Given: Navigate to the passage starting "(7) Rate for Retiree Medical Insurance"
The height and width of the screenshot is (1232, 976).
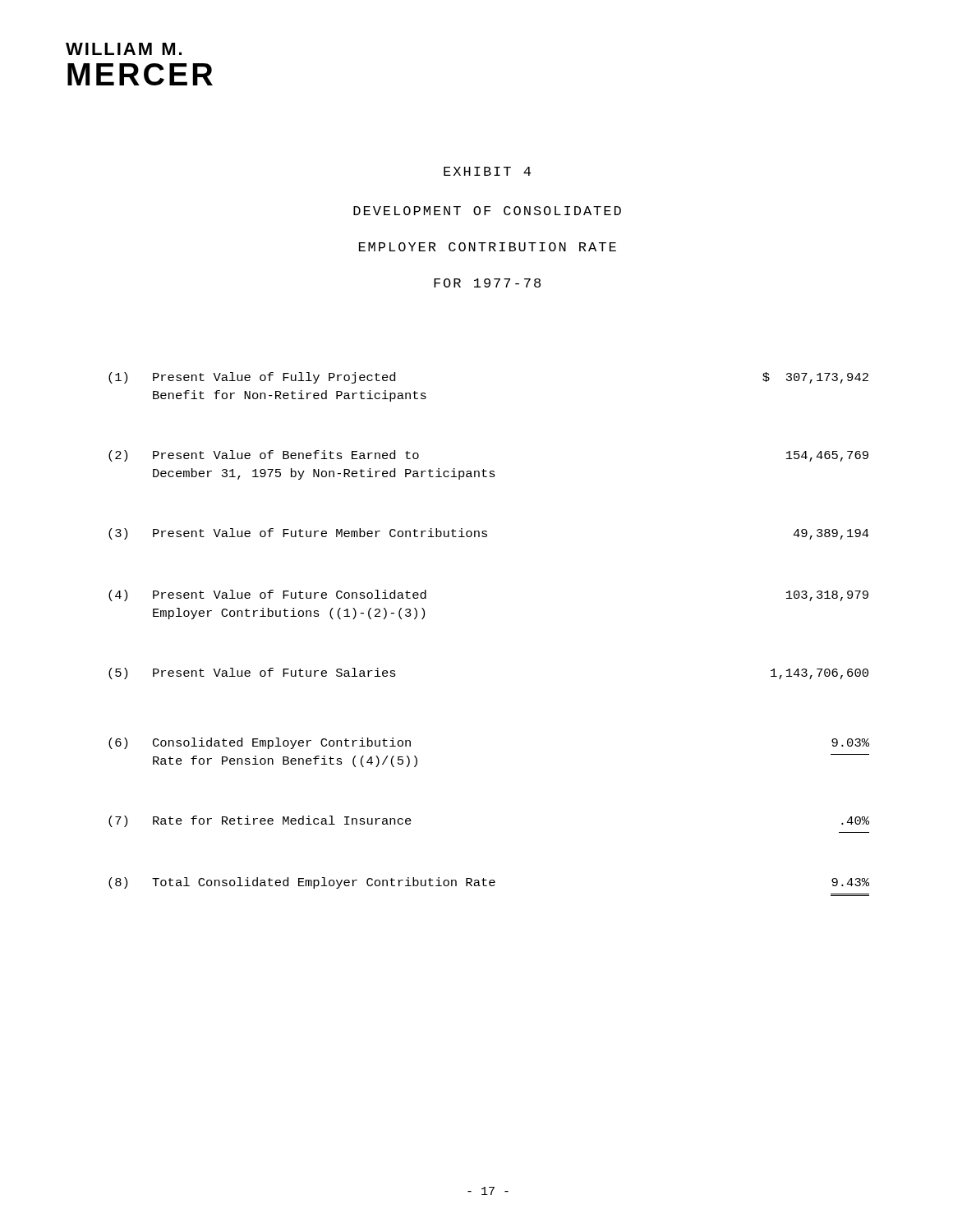Looking at the screenshot, I should (285, 821).
